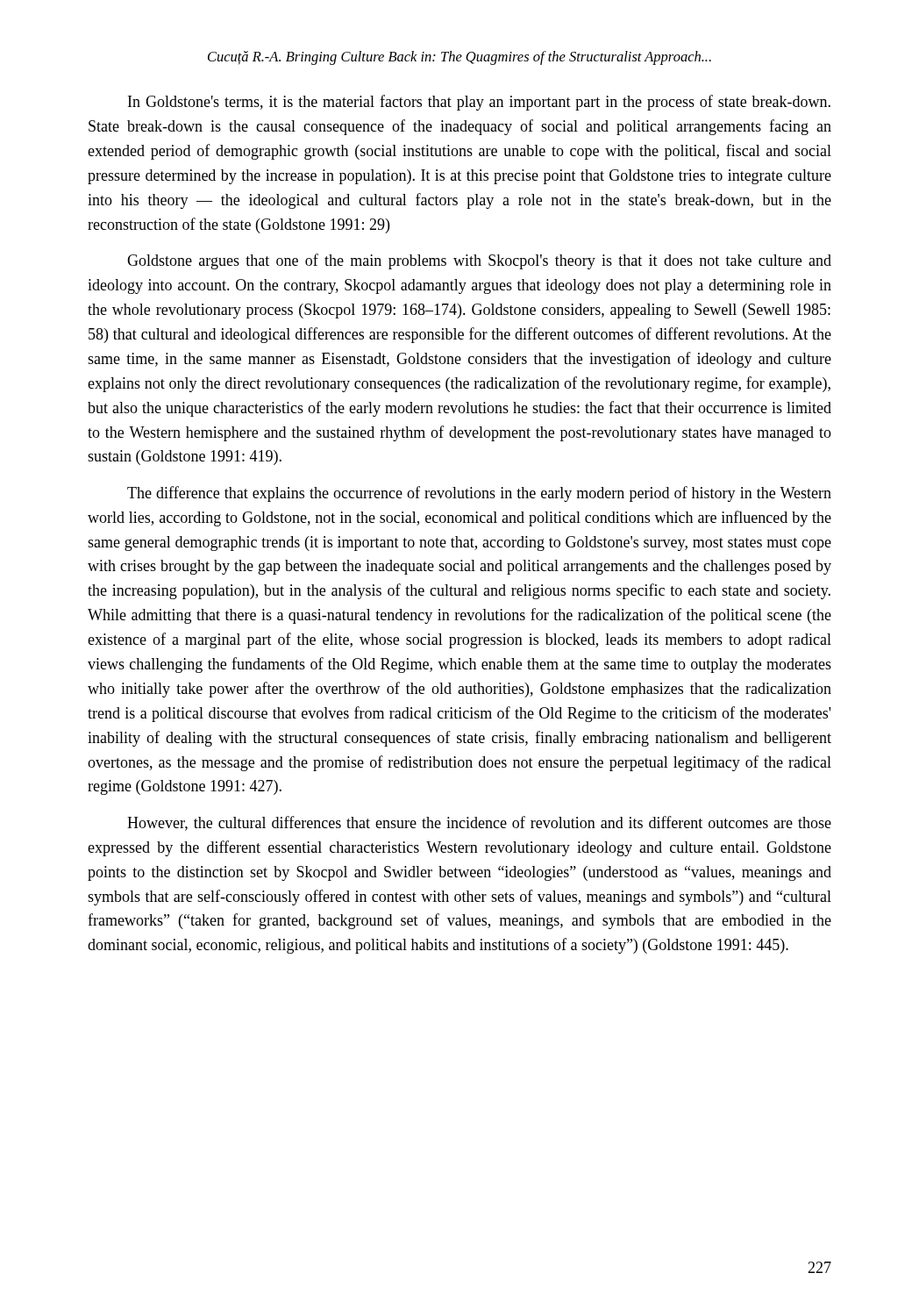This screenshot has width=919, height=1316.
Task: Where is the passage that starts "In Goldstone's terms, it is the material factors"?
Action: pyautogui.click(x=460, y=164)
